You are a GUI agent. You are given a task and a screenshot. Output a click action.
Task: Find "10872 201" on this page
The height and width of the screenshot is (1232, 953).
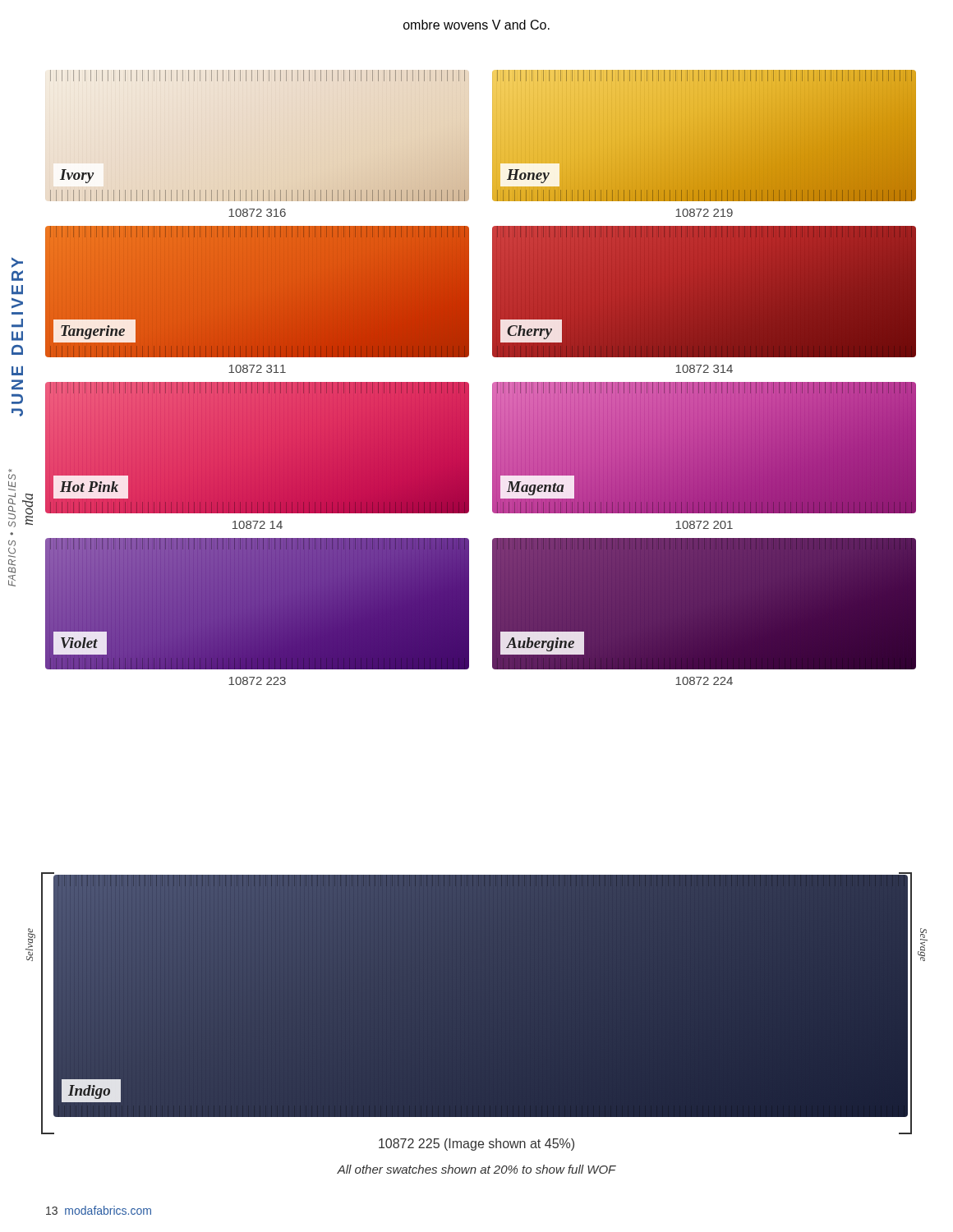click(x=704, y=524)
